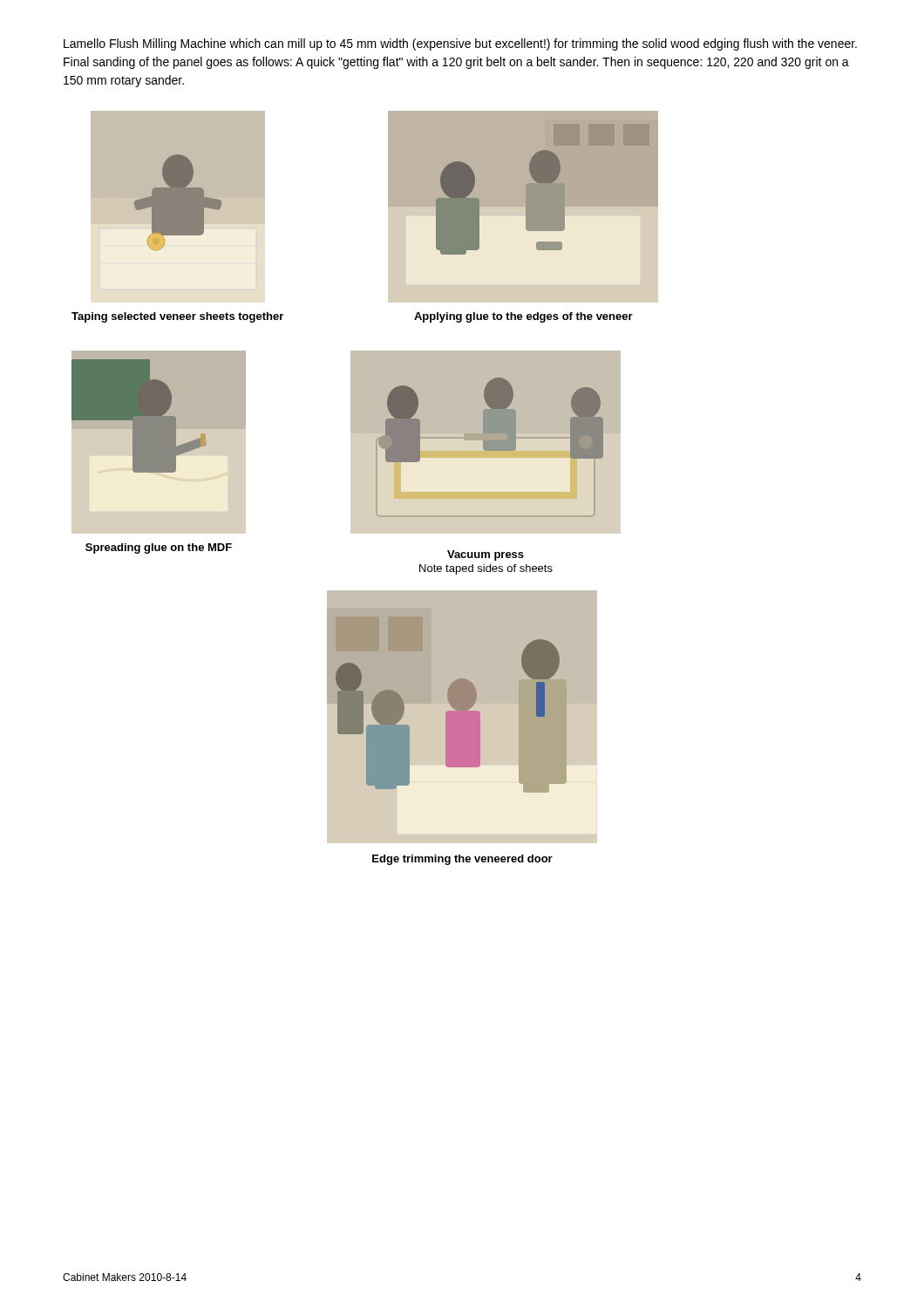Select the caption with the text "Taping selected veneer sheets together"
This screenshot has height=1308, width=924.
click(178, 316)
